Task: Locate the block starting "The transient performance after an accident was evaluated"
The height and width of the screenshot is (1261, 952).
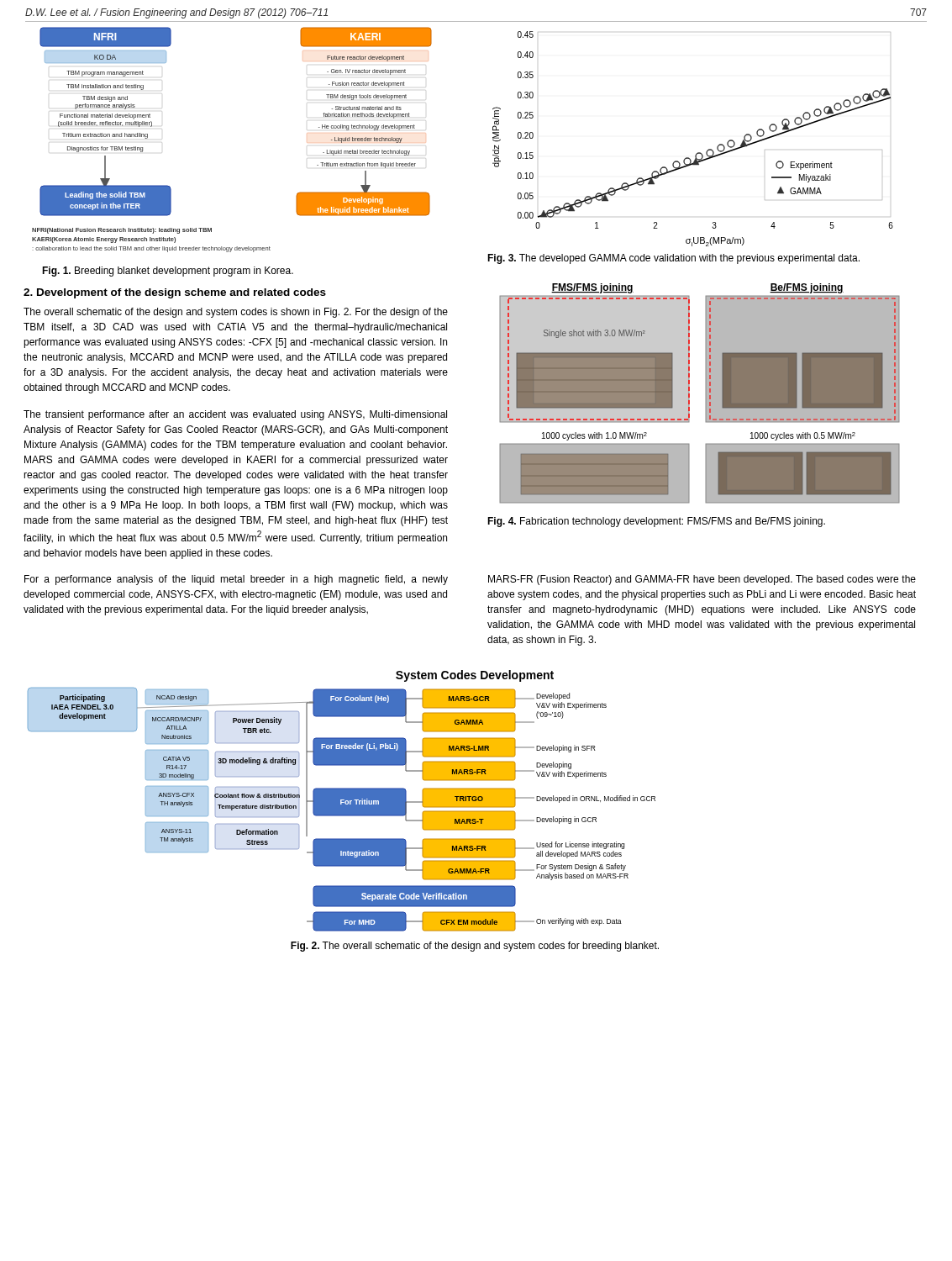Action: click(x=236, y=484)
